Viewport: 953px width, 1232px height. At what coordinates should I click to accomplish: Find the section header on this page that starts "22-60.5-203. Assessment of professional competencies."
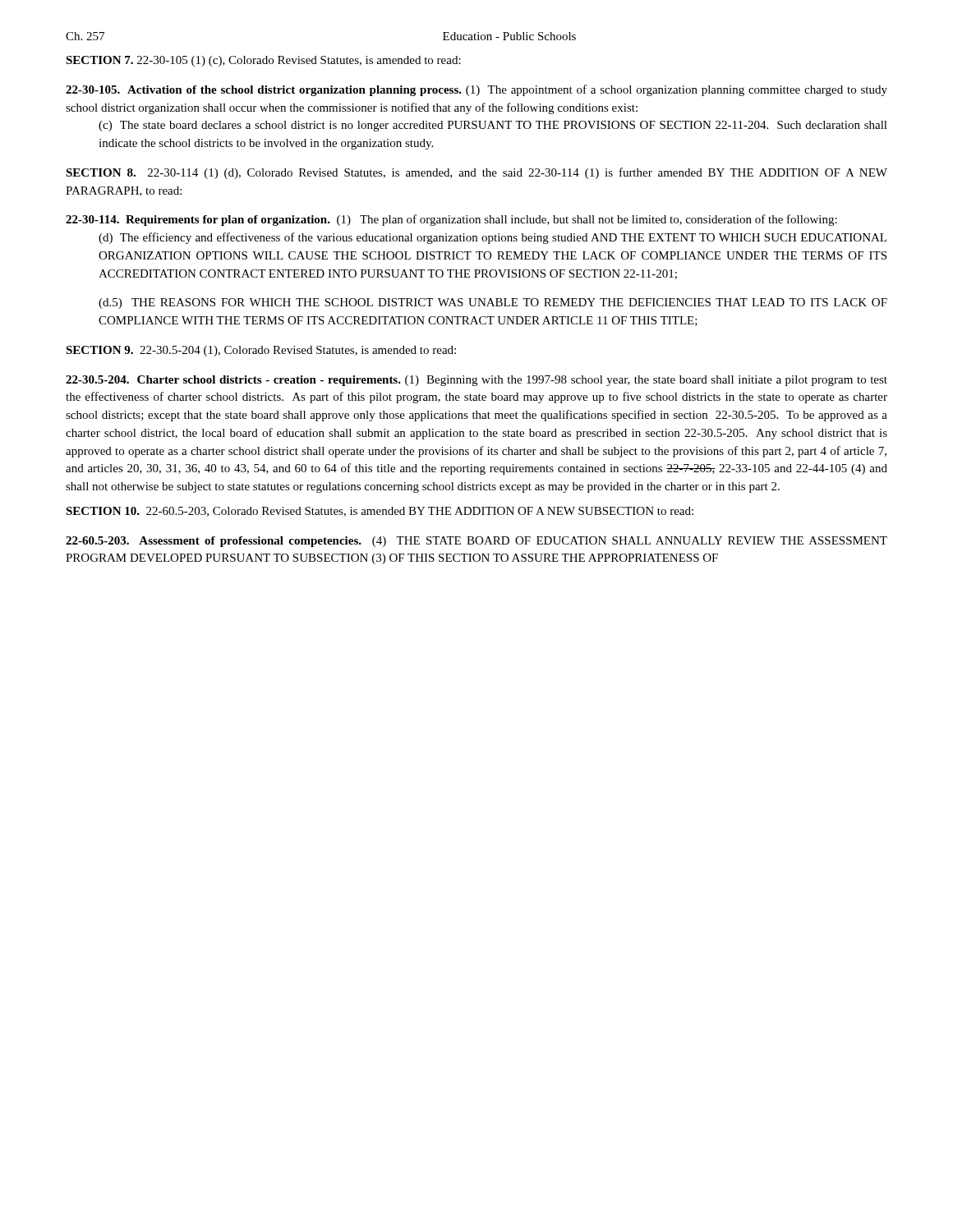click(476, 550)
